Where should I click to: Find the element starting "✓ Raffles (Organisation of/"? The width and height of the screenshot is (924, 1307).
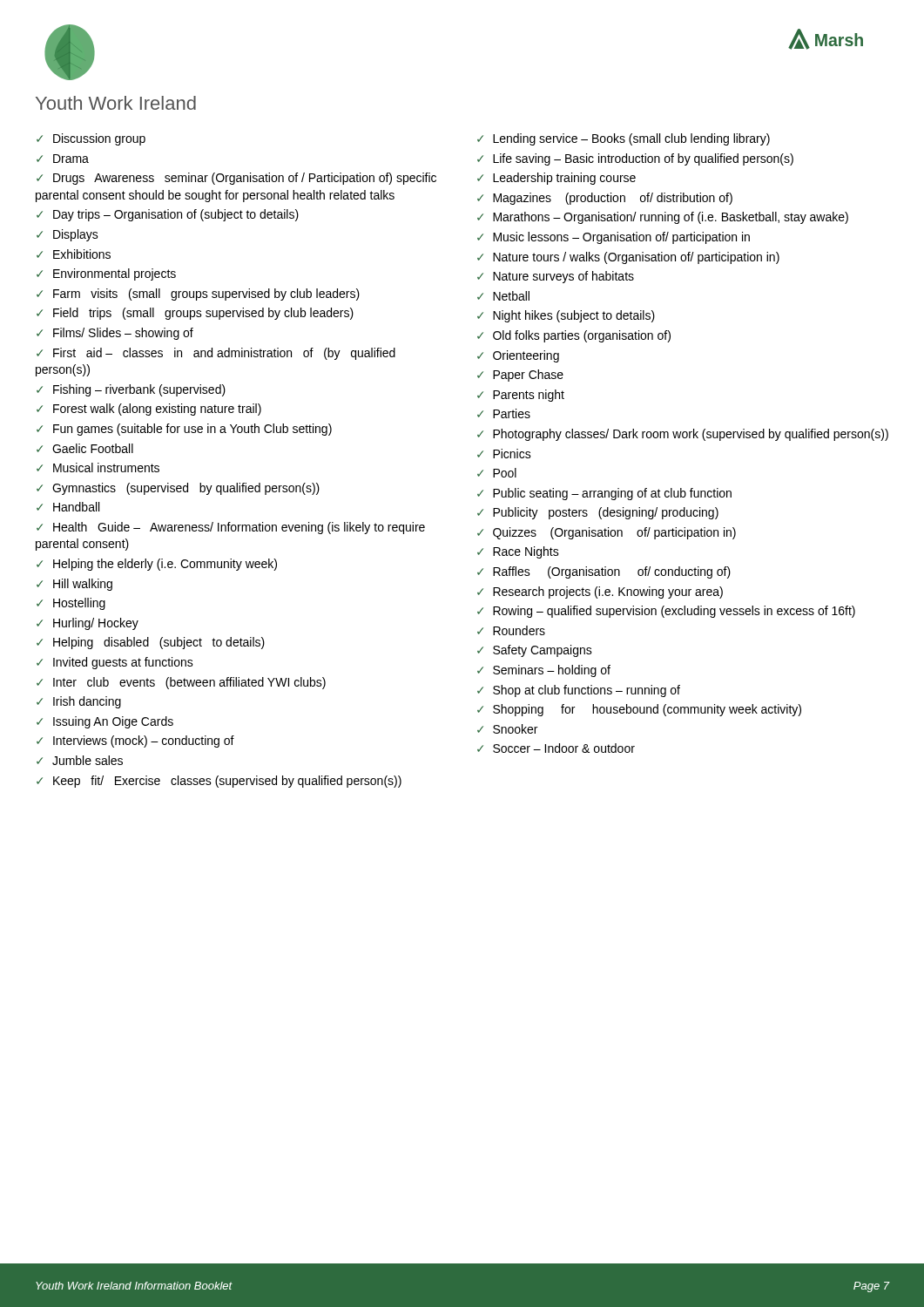coord(603,572)
